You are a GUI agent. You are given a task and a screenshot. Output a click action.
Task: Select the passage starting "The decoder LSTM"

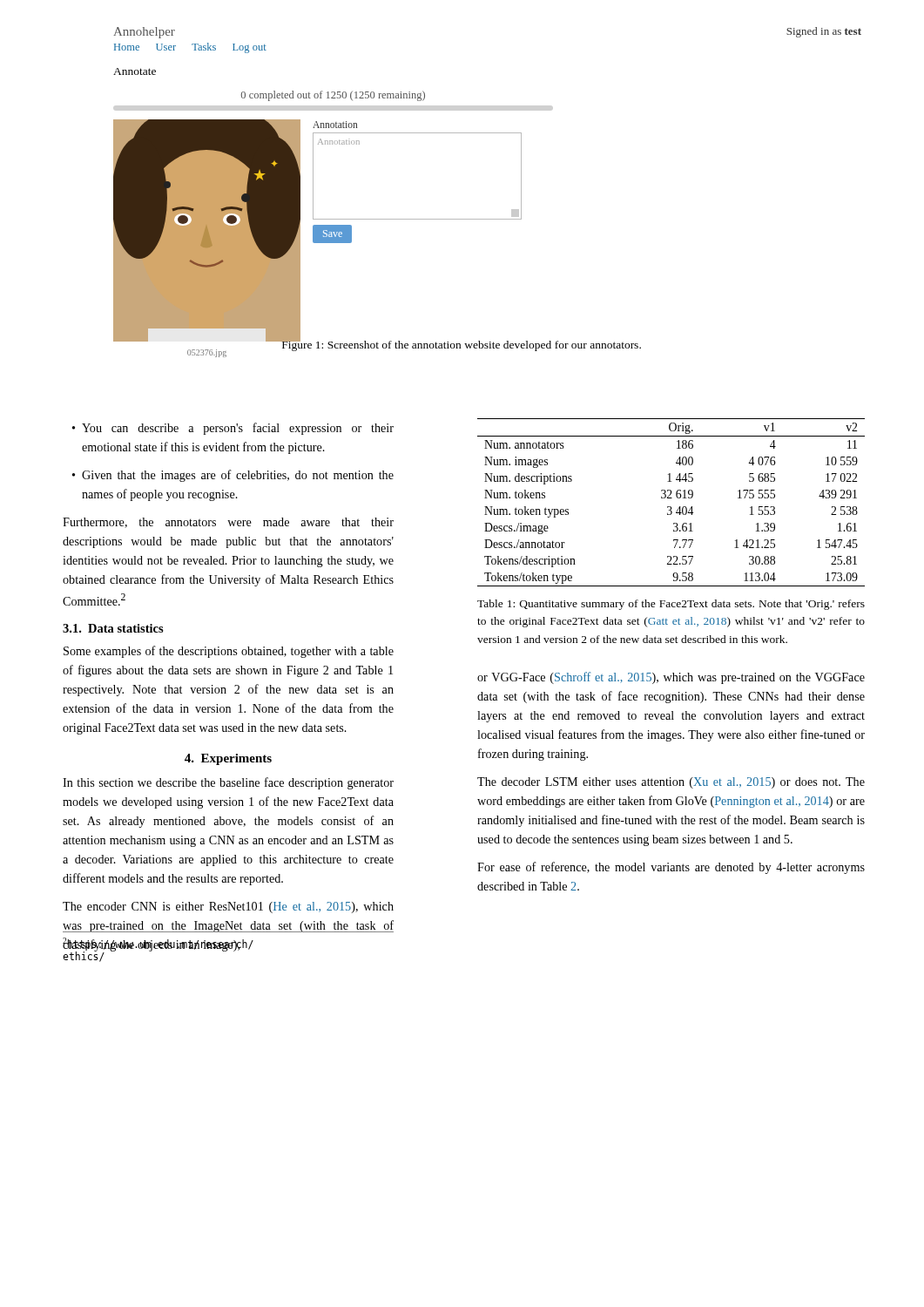tap(671, 810)
